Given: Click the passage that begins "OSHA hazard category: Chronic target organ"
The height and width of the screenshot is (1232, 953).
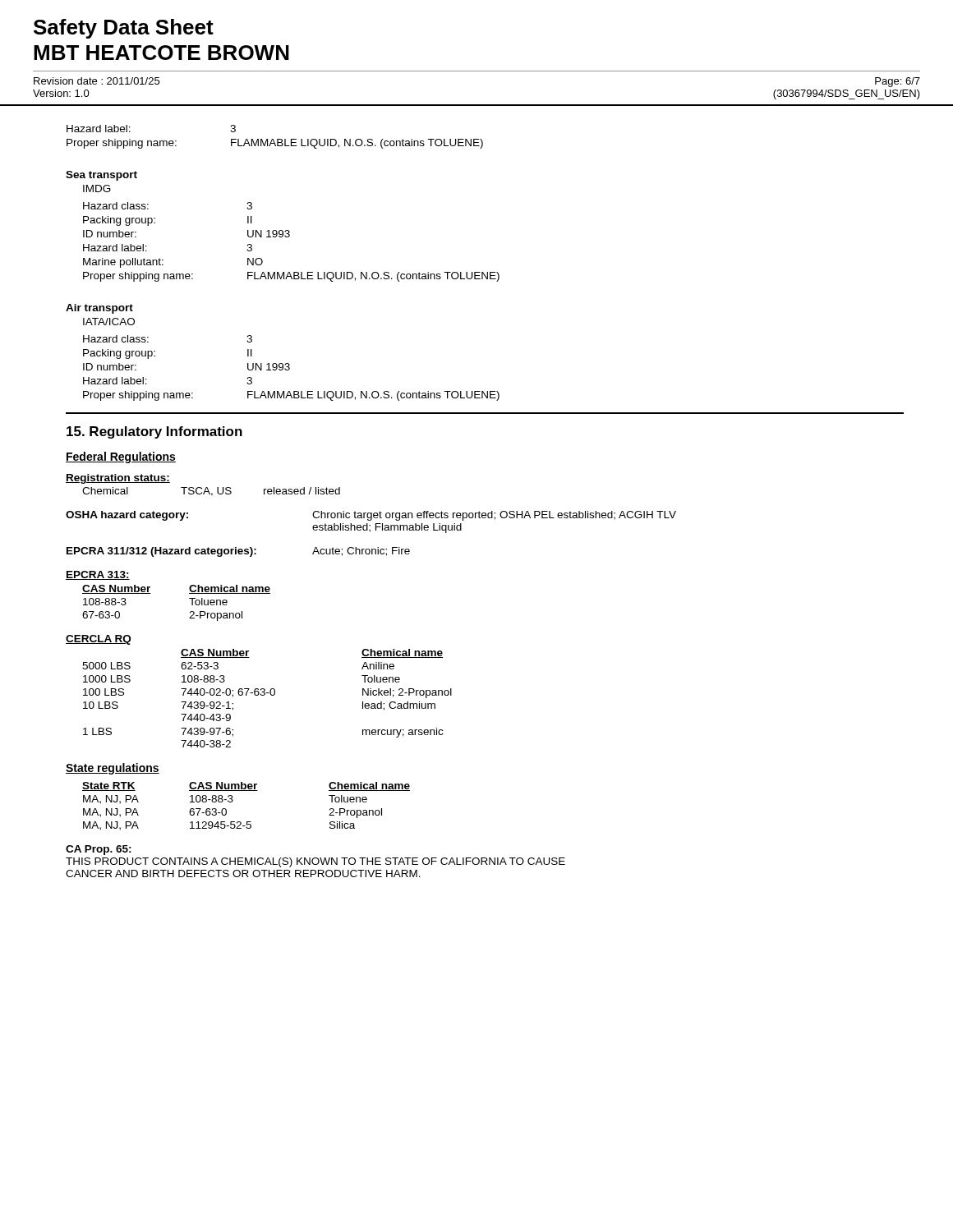Looking at the screenshot, I should 485,521.
